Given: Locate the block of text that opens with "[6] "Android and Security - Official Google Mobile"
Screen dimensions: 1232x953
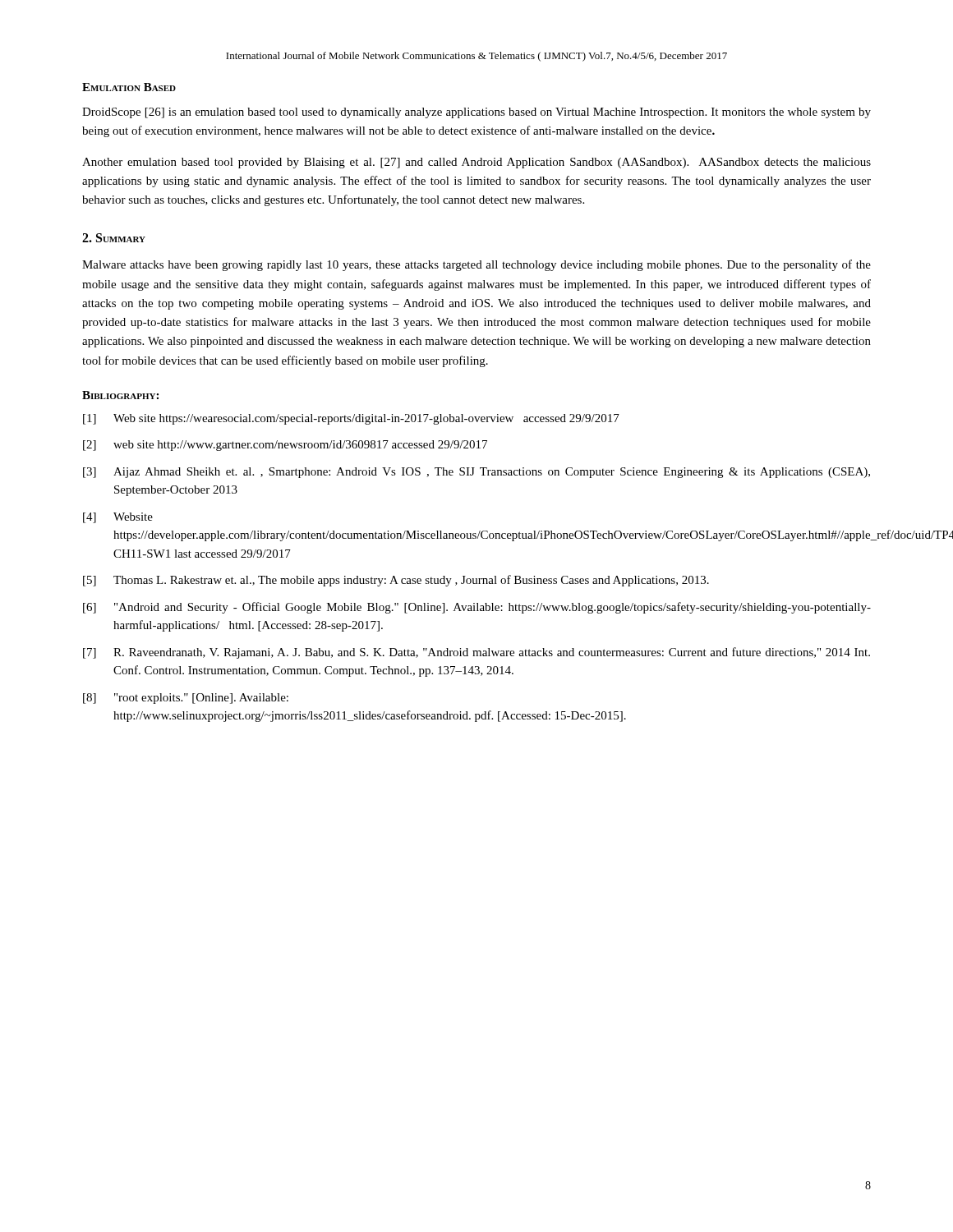Looking at the screenshot, I should 476,616.
